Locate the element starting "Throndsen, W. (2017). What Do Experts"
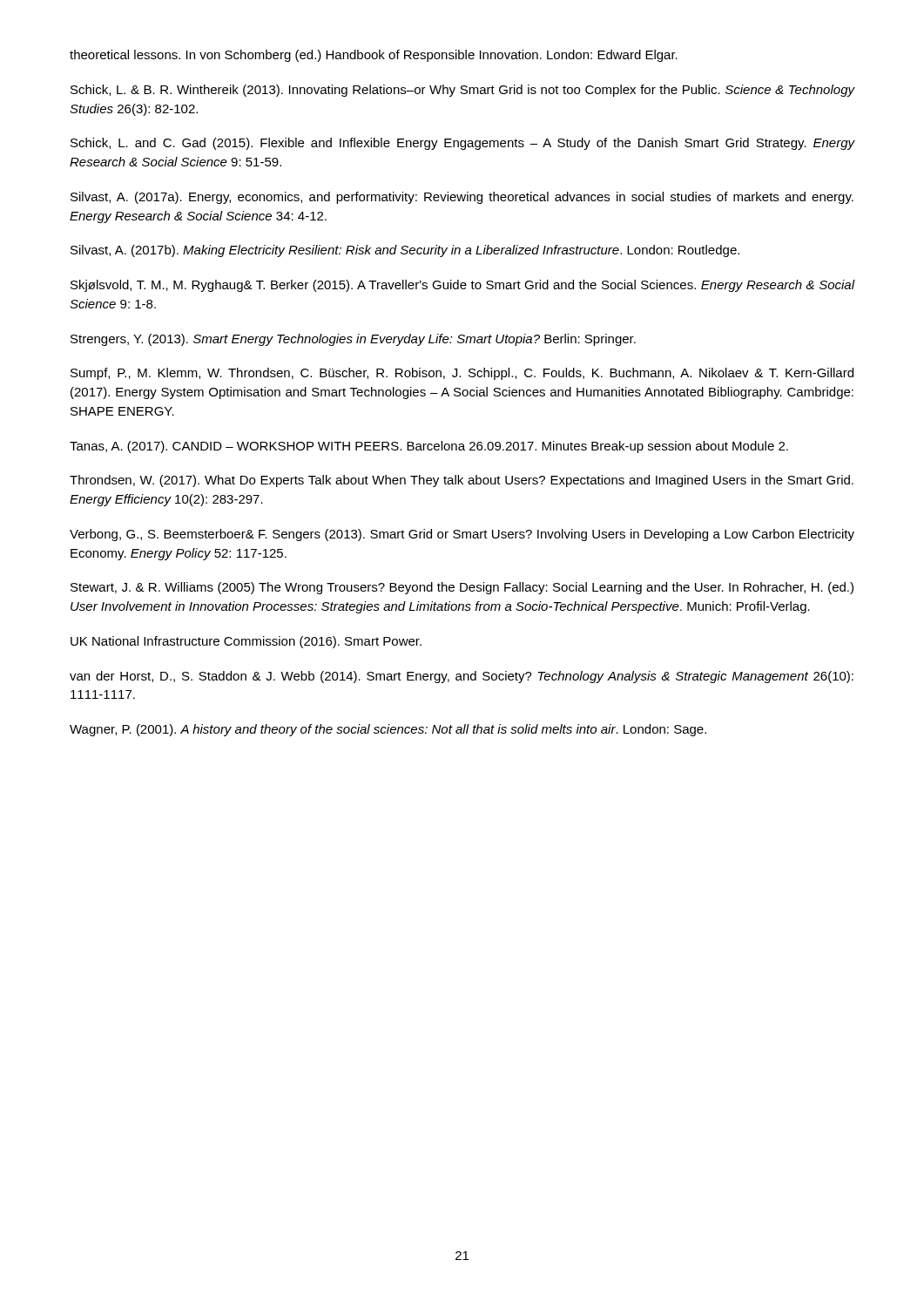Screen dimensions: 1307x924 pyautogui.click(x=462, y=489)
